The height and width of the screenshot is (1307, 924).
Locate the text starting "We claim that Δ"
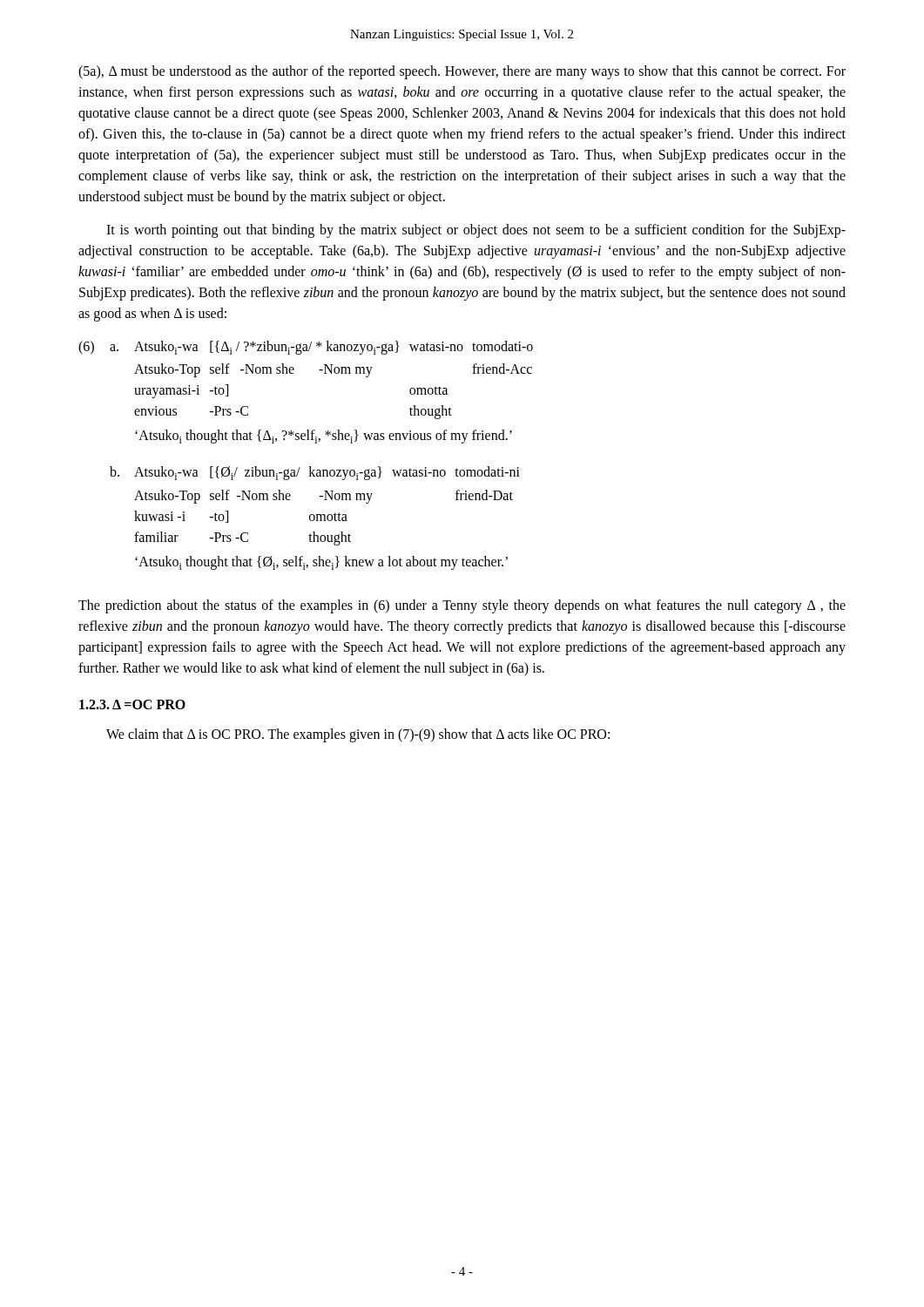[x=462, y=734]
